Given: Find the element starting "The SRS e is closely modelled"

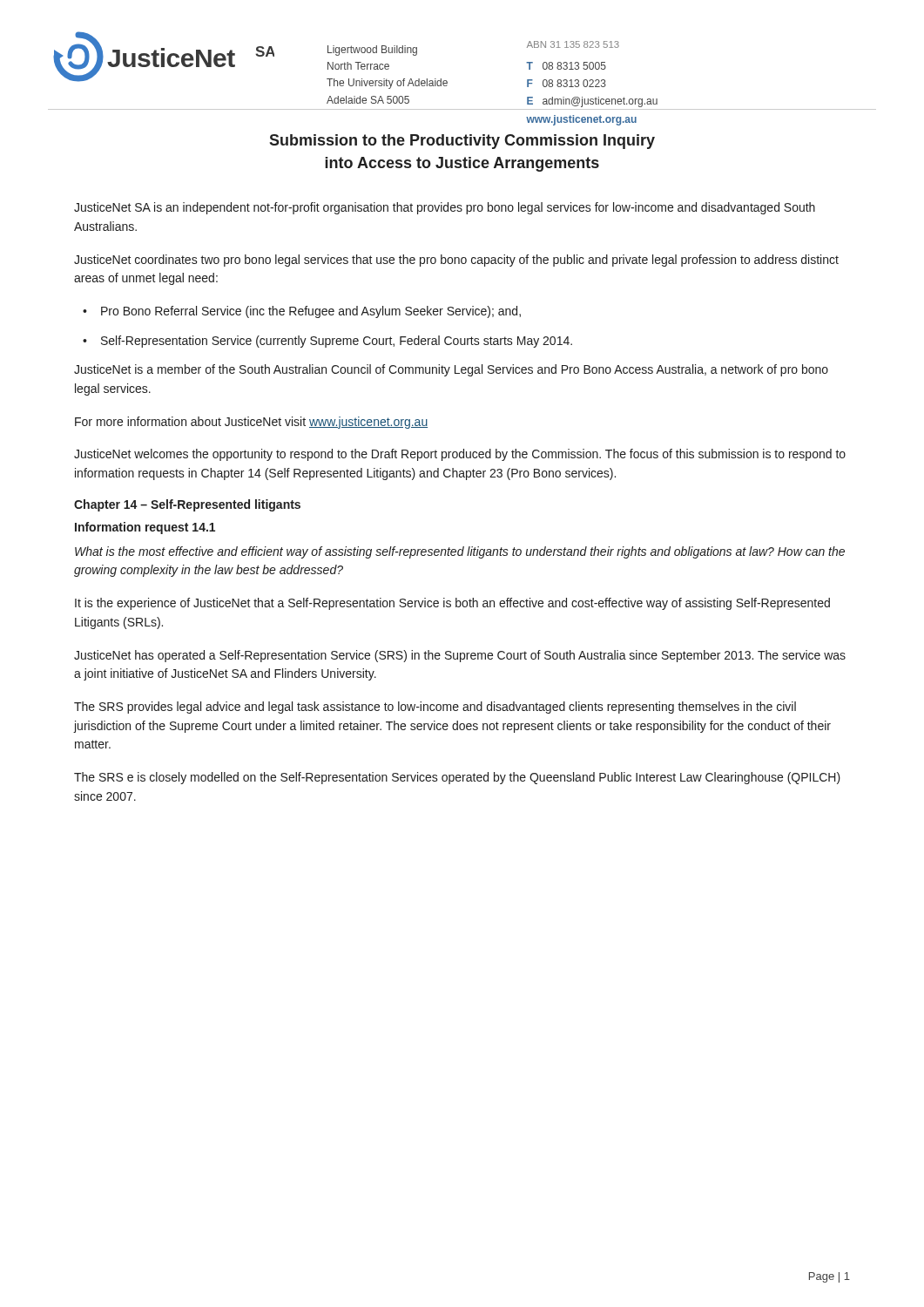Looking at the screenshot, I should click(457, 787).
